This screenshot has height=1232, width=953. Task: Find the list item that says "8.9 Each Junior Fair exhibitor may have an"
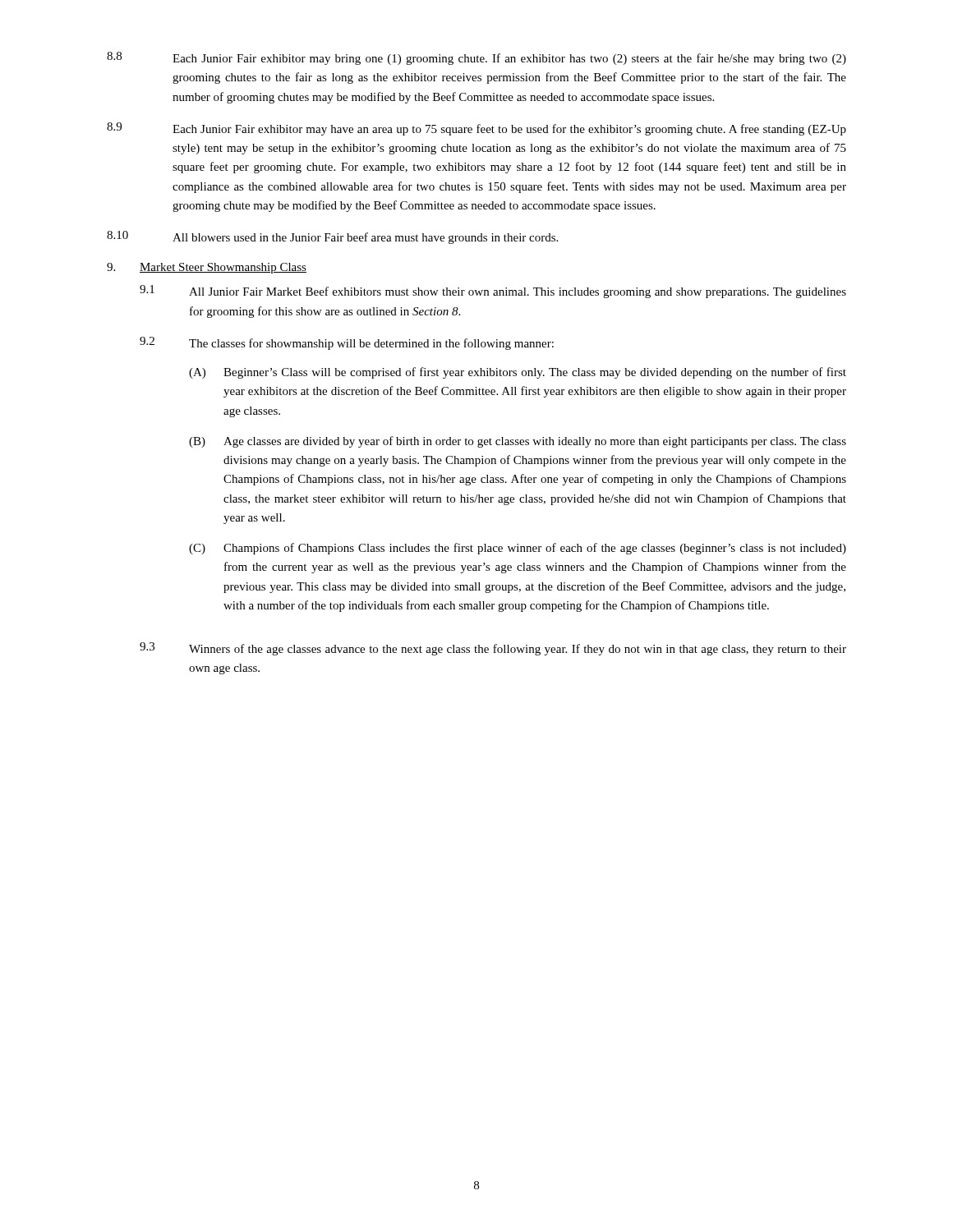click(x=476, y=167)
